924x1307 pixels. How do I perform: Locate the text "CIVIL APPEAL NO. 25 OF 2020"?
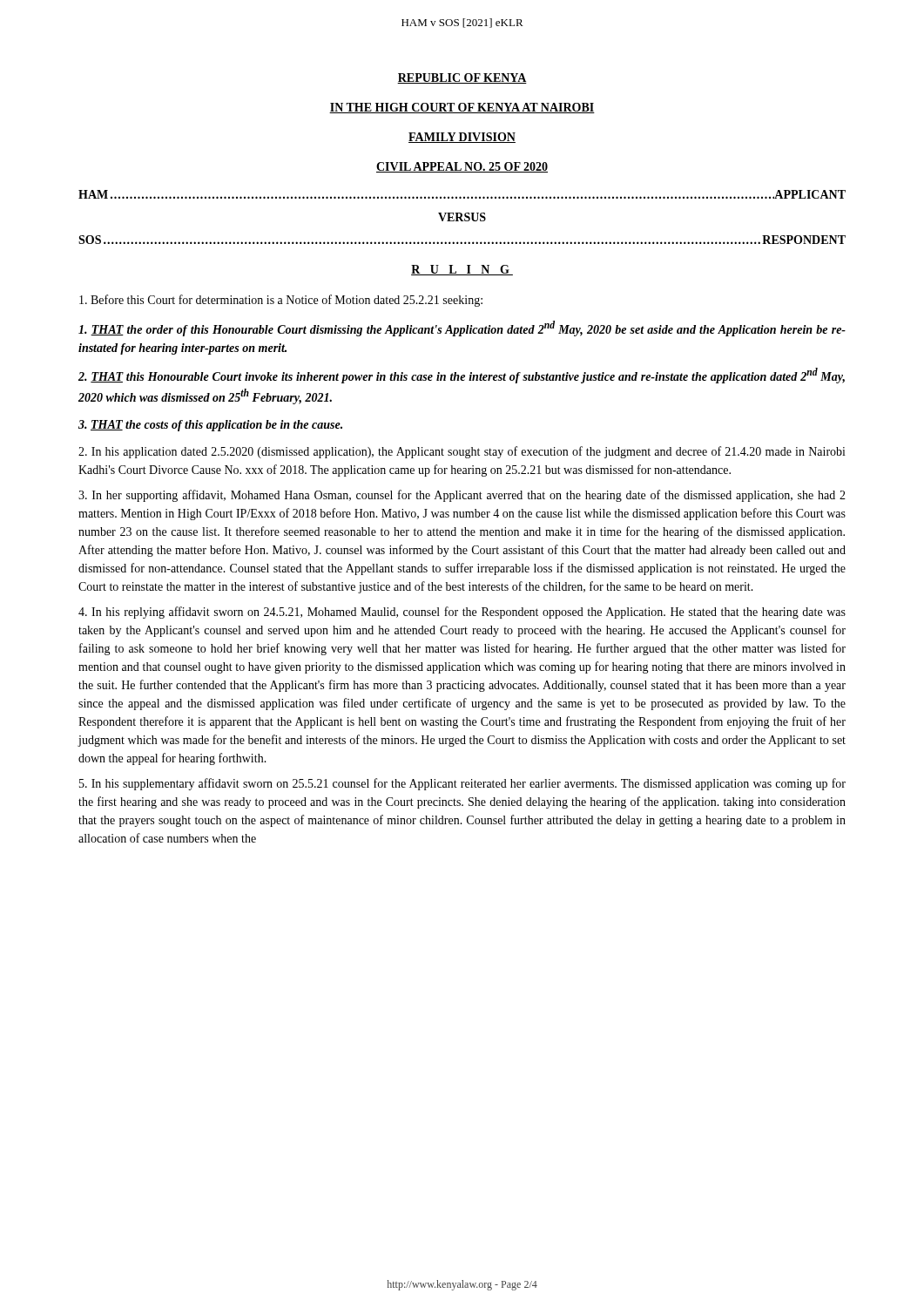pos(462,167)
